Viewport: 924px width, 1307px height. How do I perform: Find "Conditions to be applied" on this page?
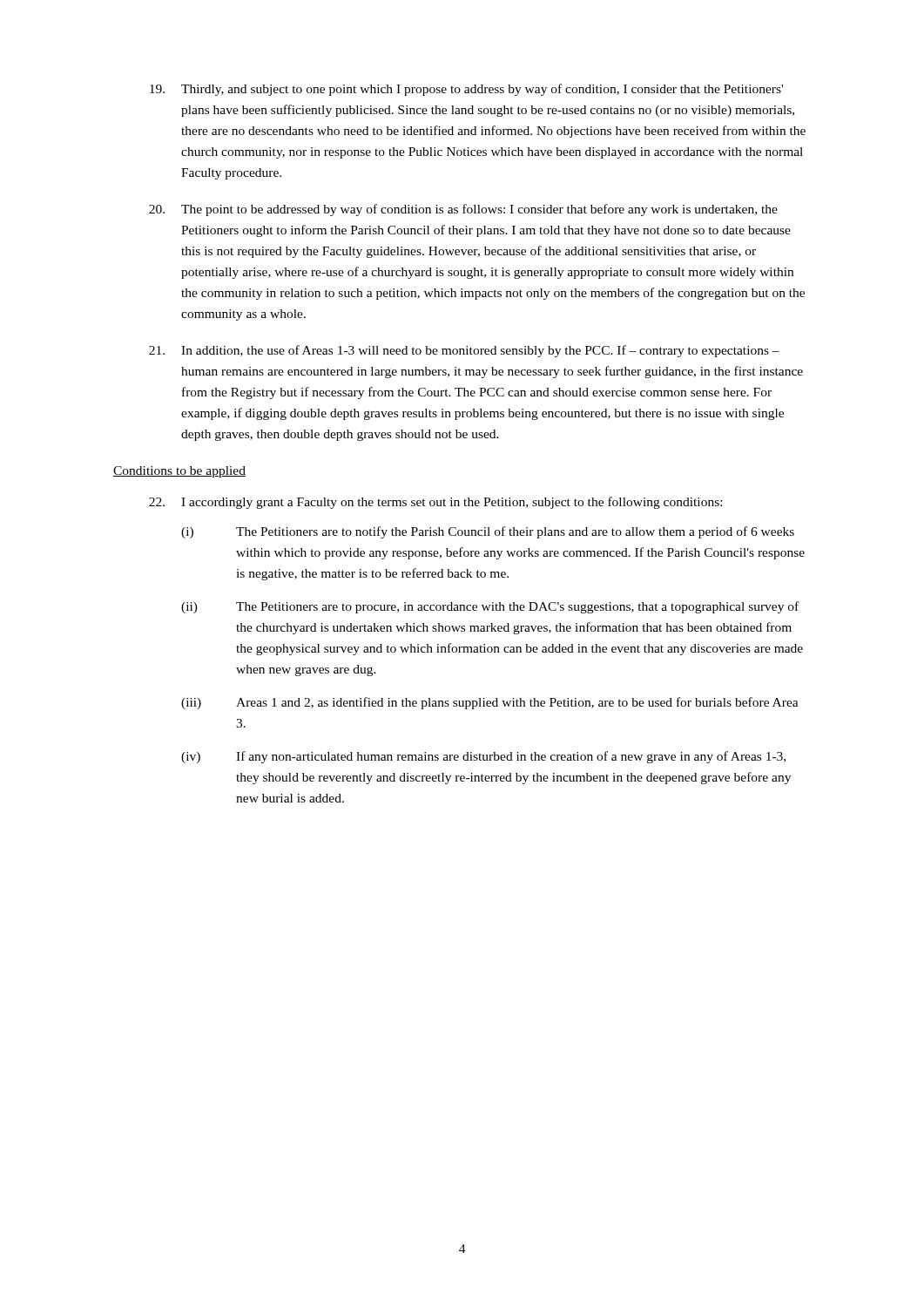(179, 470)
